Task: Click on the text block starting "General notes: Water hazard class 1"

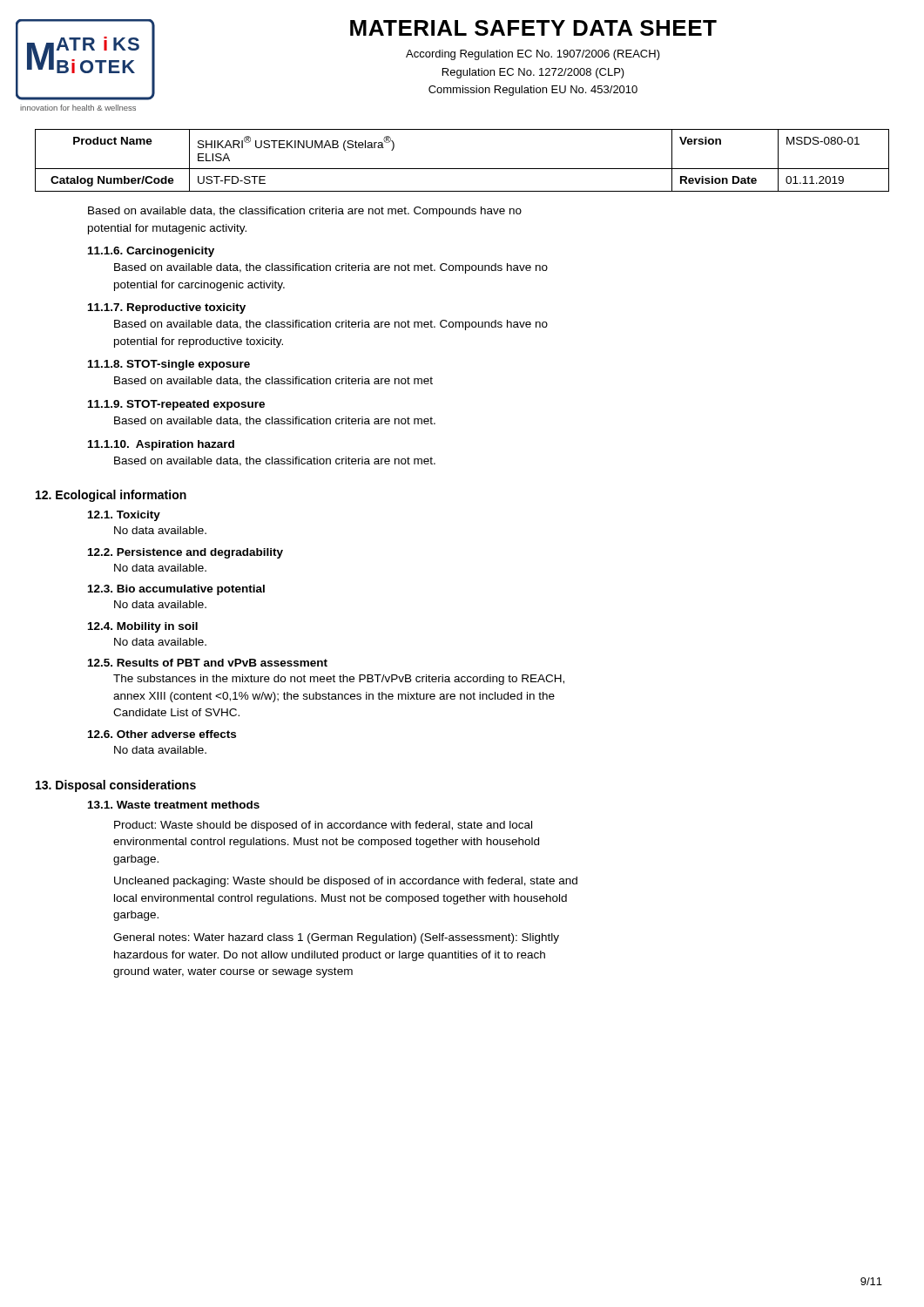Action: pos(336,954)
